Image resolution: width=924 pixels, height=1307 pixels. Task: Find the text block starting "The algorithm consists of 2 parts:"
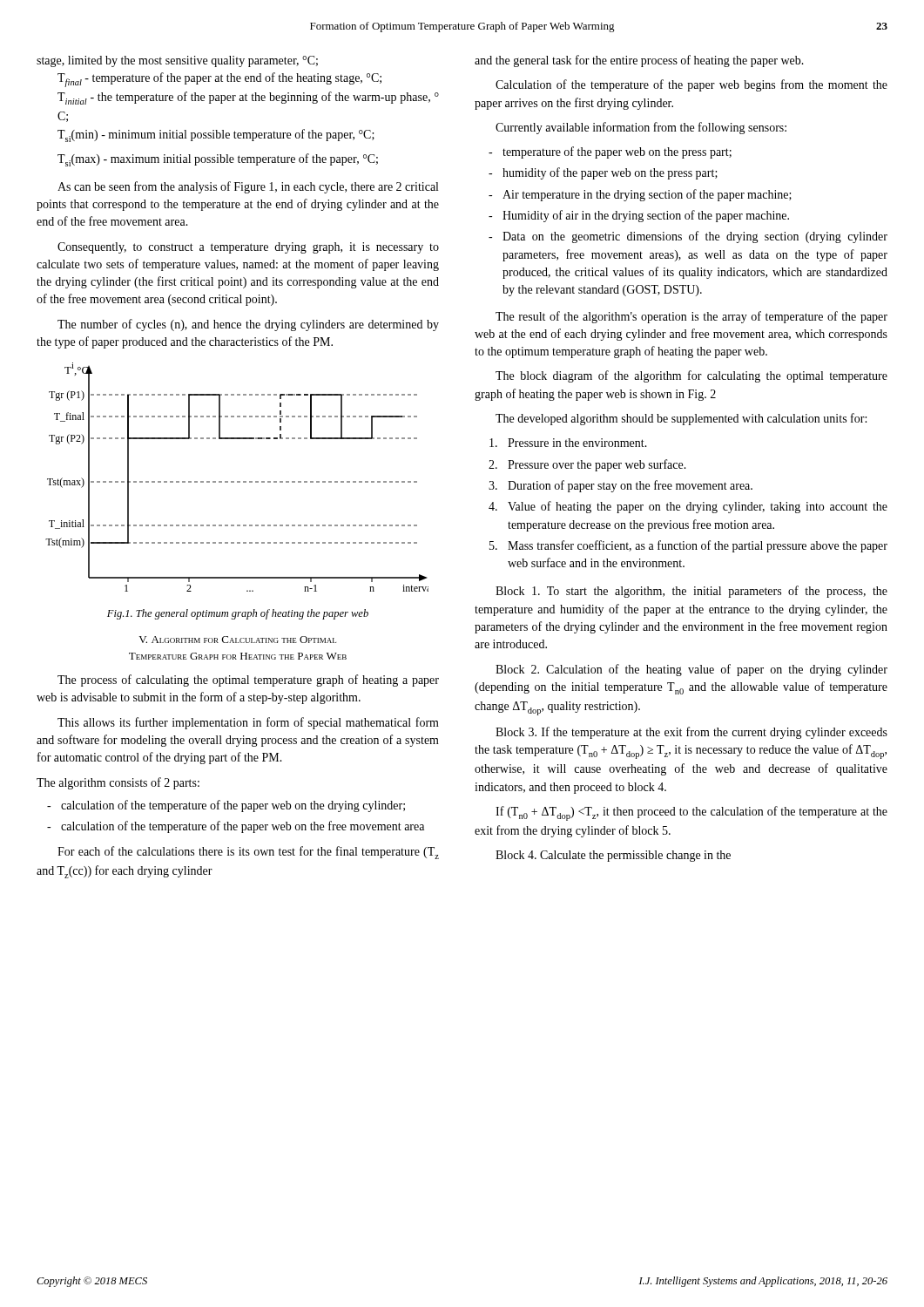118,783
